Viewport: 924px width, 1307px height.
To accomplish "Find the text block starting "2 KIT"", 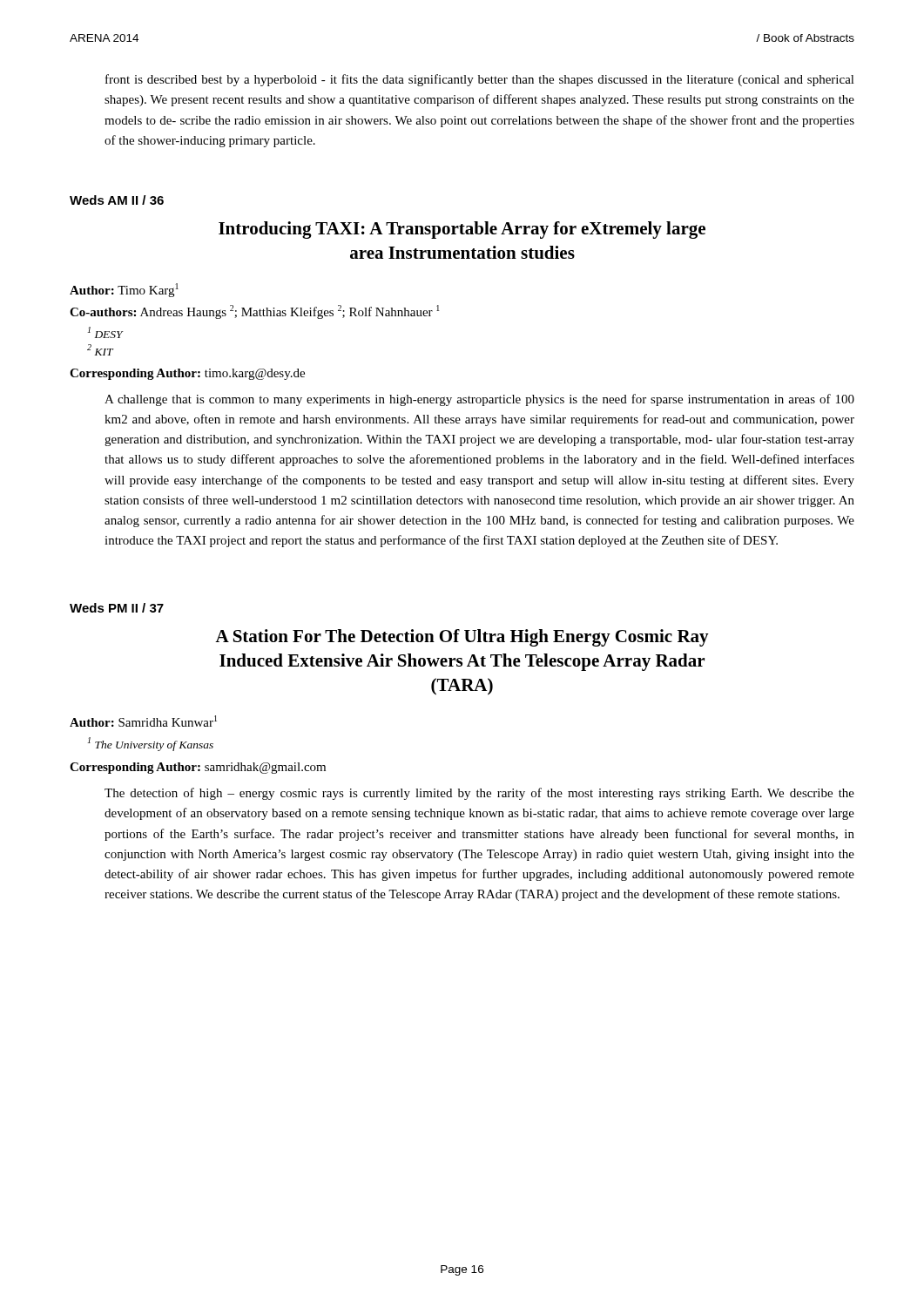I will point(100,350).
